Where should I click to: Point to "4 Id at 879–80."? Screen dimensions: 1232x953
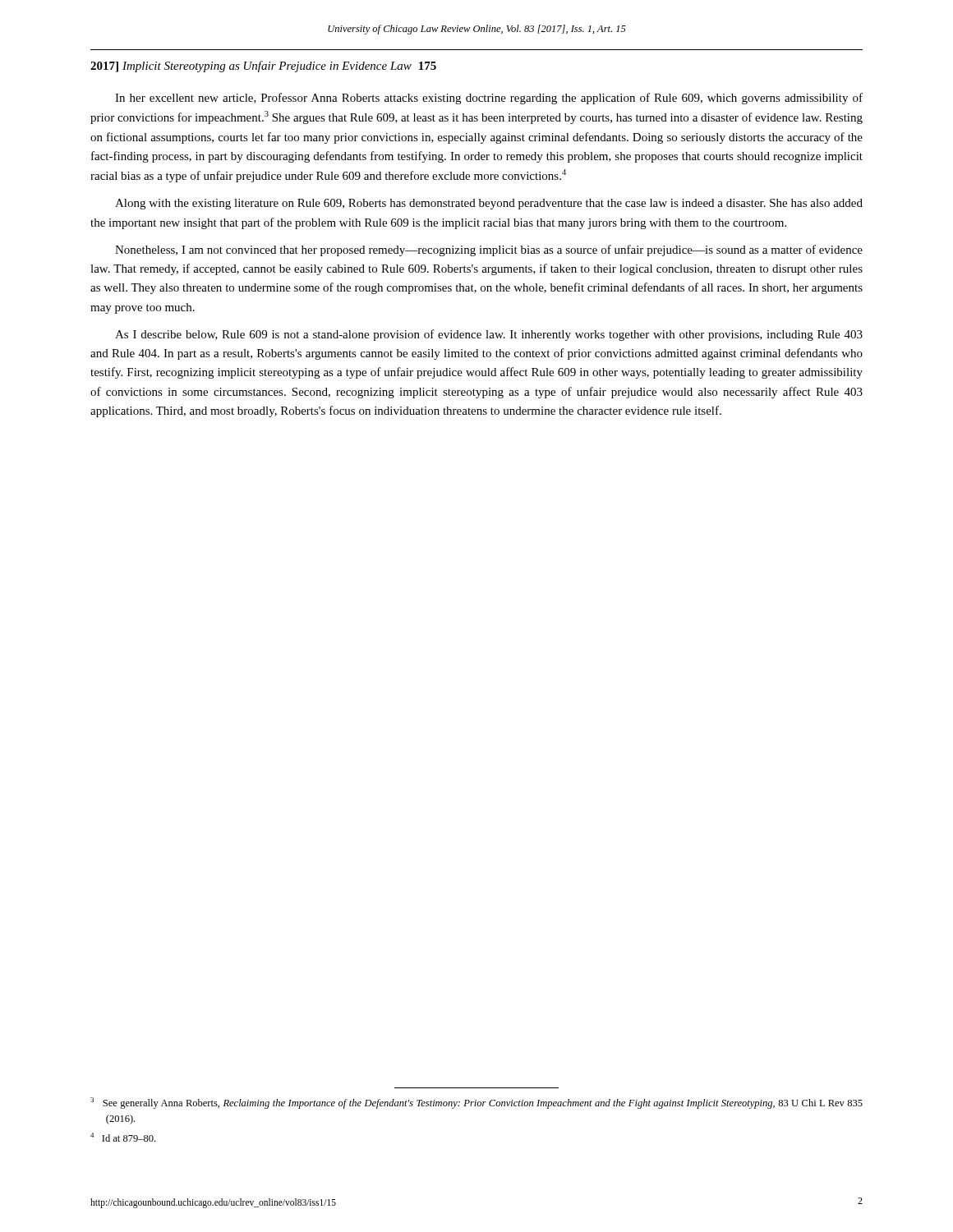123,1138
